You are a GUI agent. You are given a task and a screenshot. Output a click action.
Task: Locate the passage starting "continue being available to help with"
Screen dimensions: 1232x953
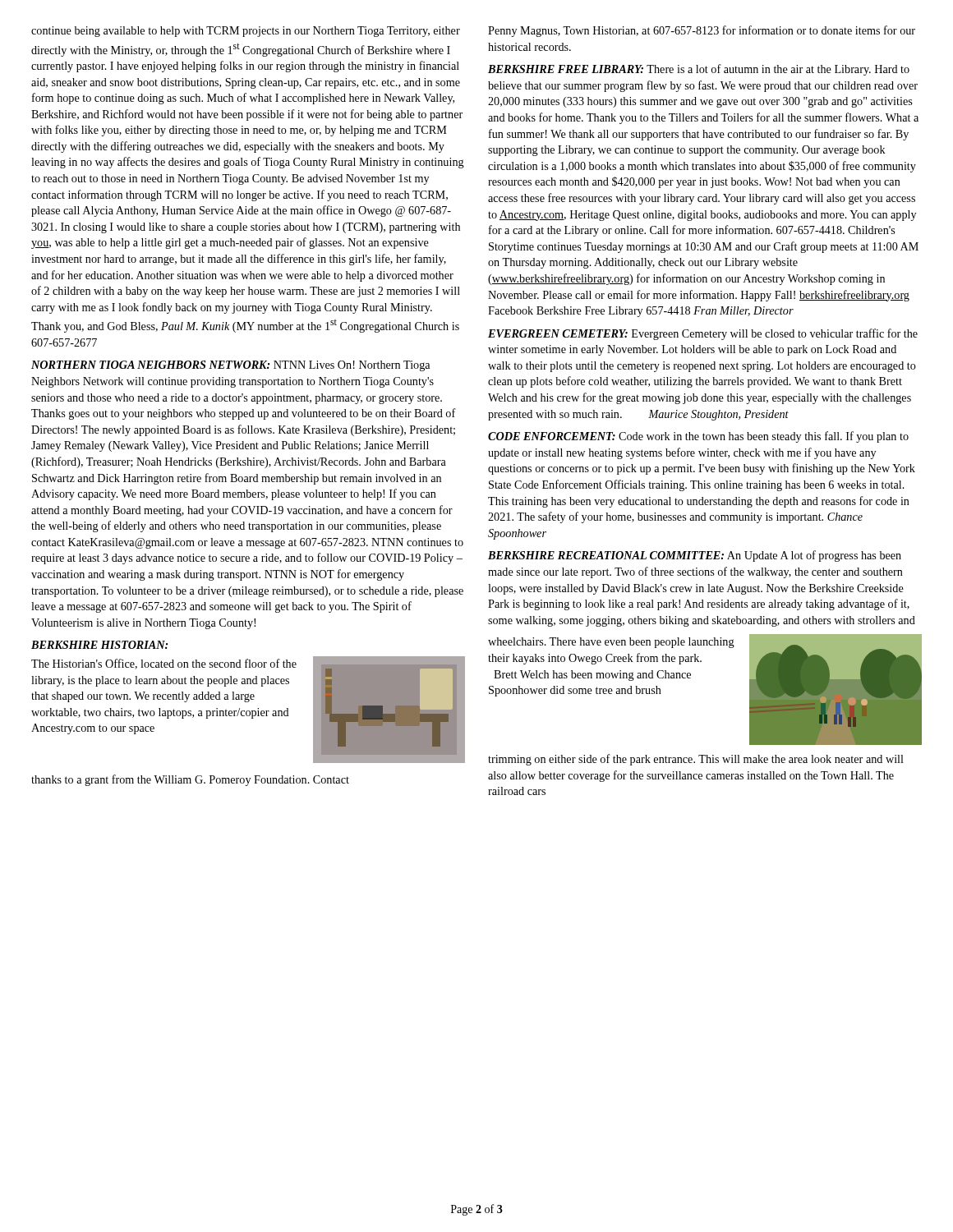248,187
